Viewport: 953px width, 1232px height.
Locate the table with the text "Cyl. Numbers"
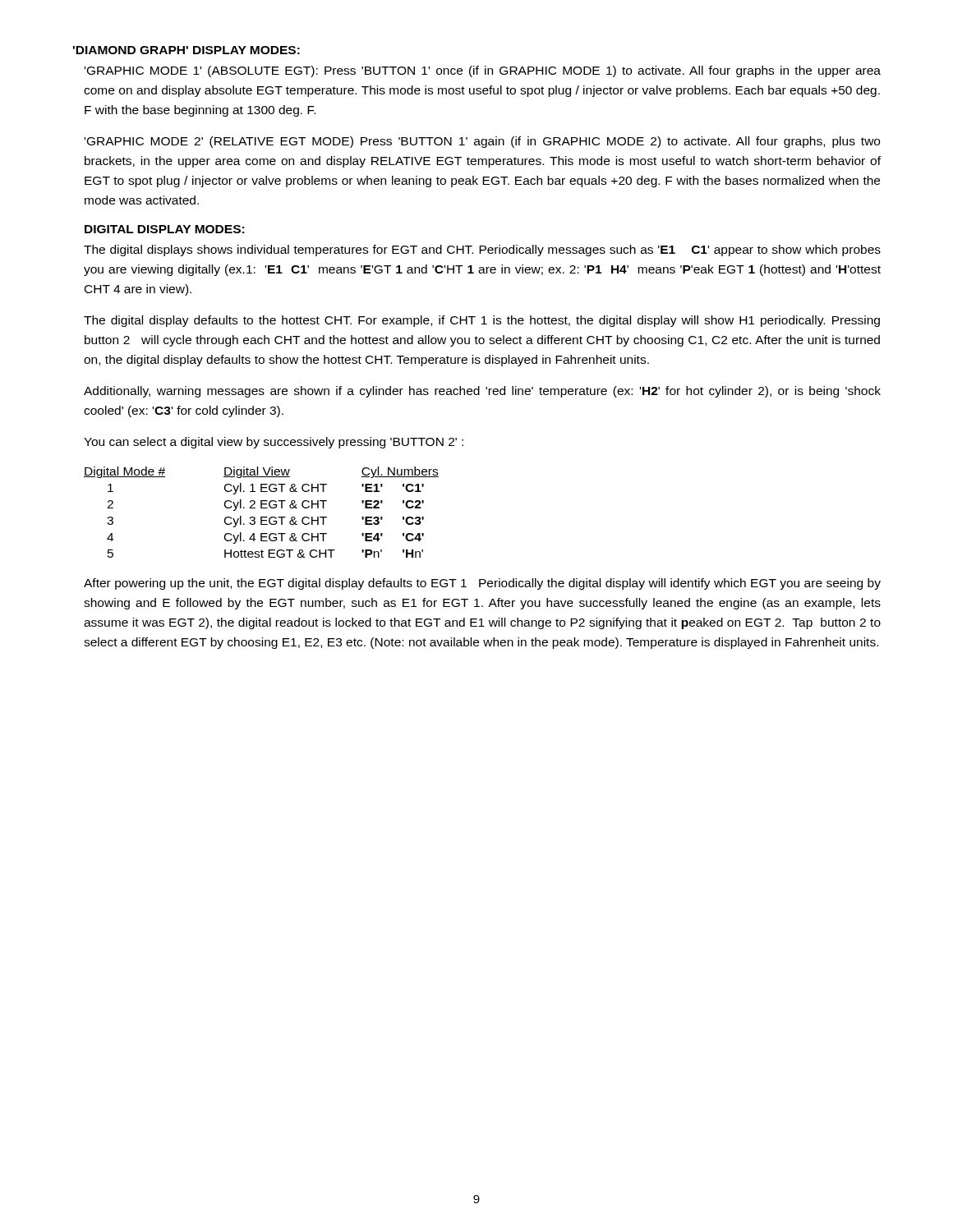point(476,513)
